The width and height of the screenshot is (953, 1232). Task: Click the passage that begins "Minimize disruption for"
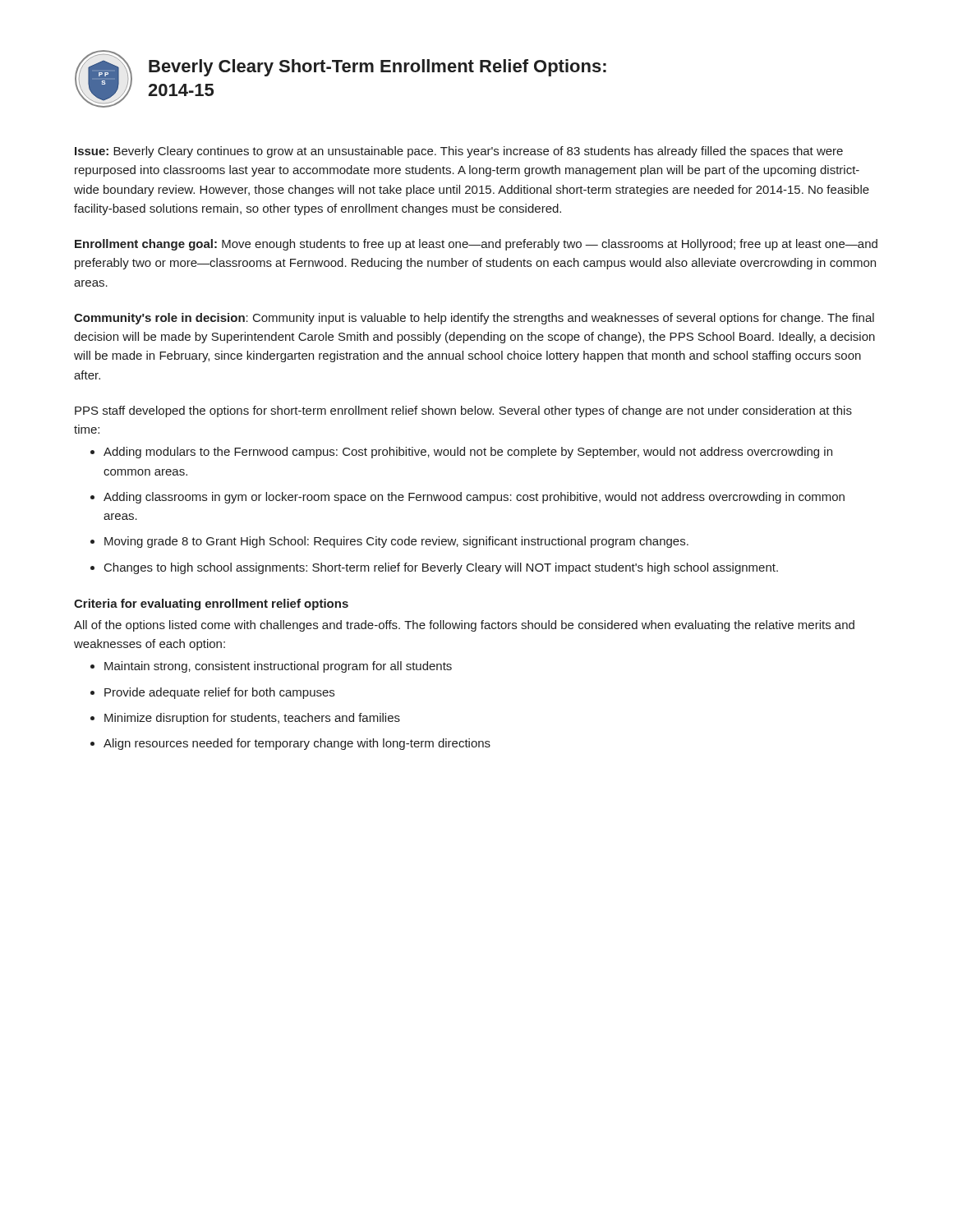click(252, 717)
